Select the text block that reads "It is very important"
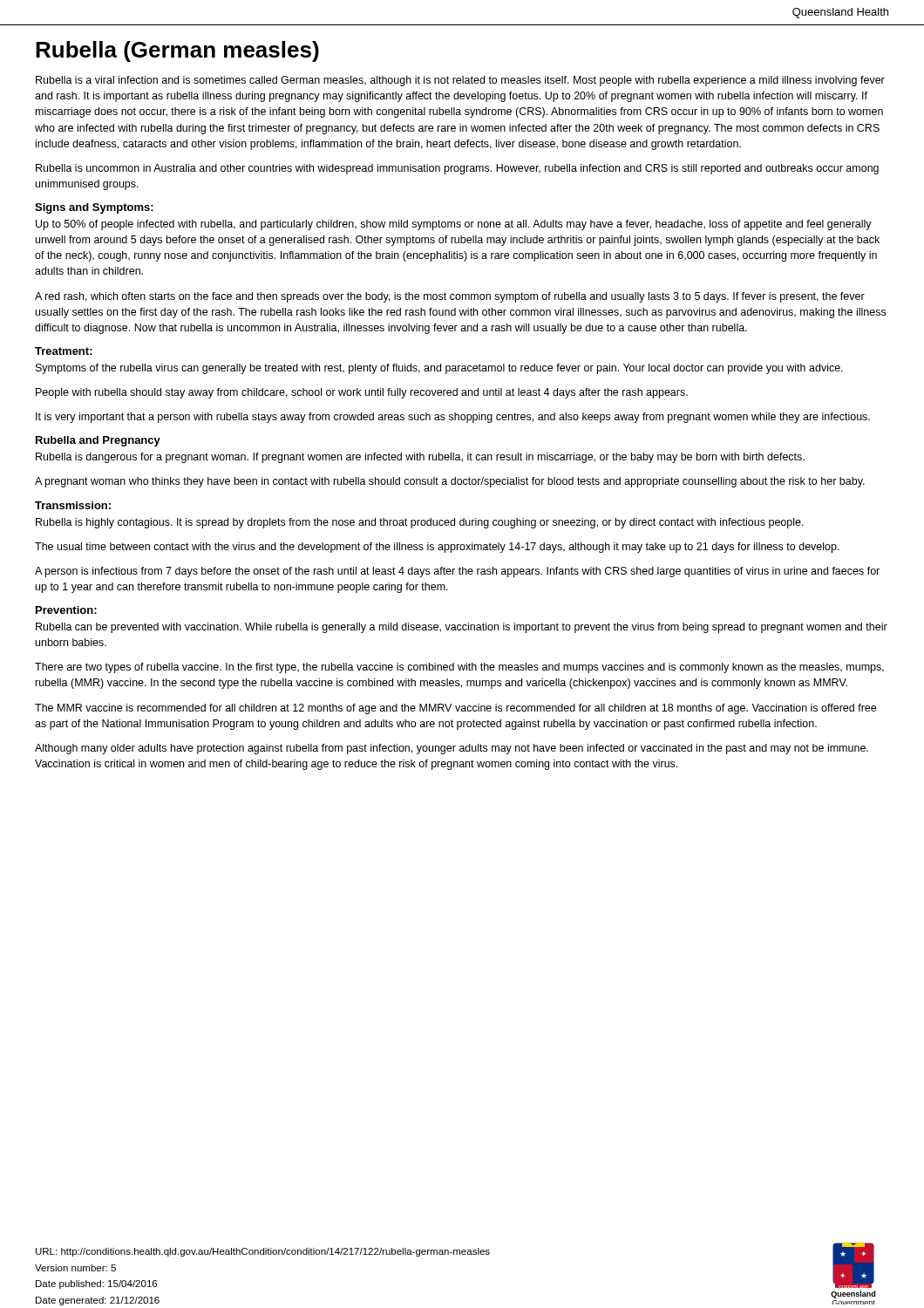 point(453,417)
